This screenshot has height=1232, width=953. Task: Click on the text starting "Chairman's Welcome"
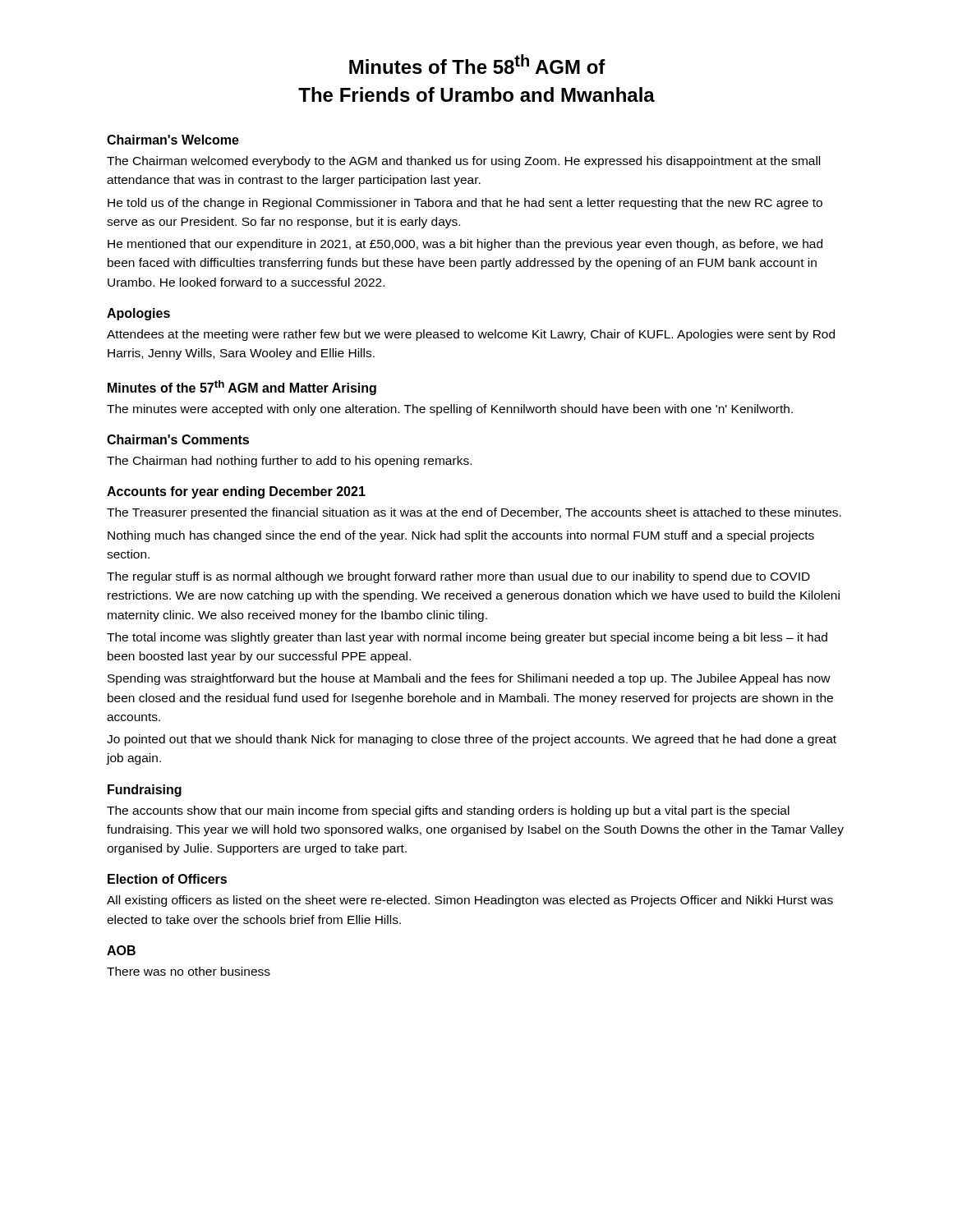[x=173, y=140]
